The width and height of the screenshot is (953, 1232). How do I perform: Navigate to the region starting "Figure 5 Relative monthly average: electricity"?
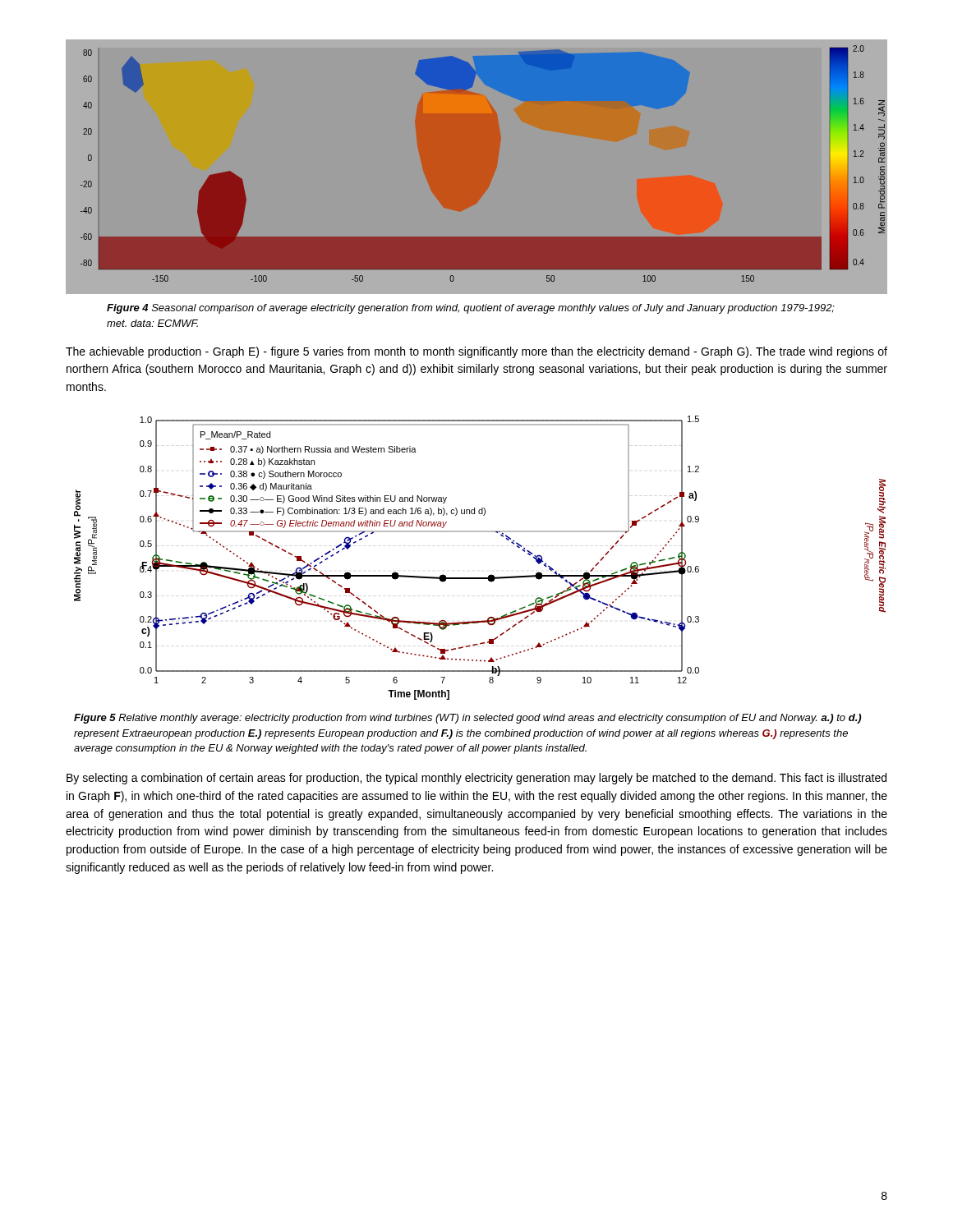[468, 733]
